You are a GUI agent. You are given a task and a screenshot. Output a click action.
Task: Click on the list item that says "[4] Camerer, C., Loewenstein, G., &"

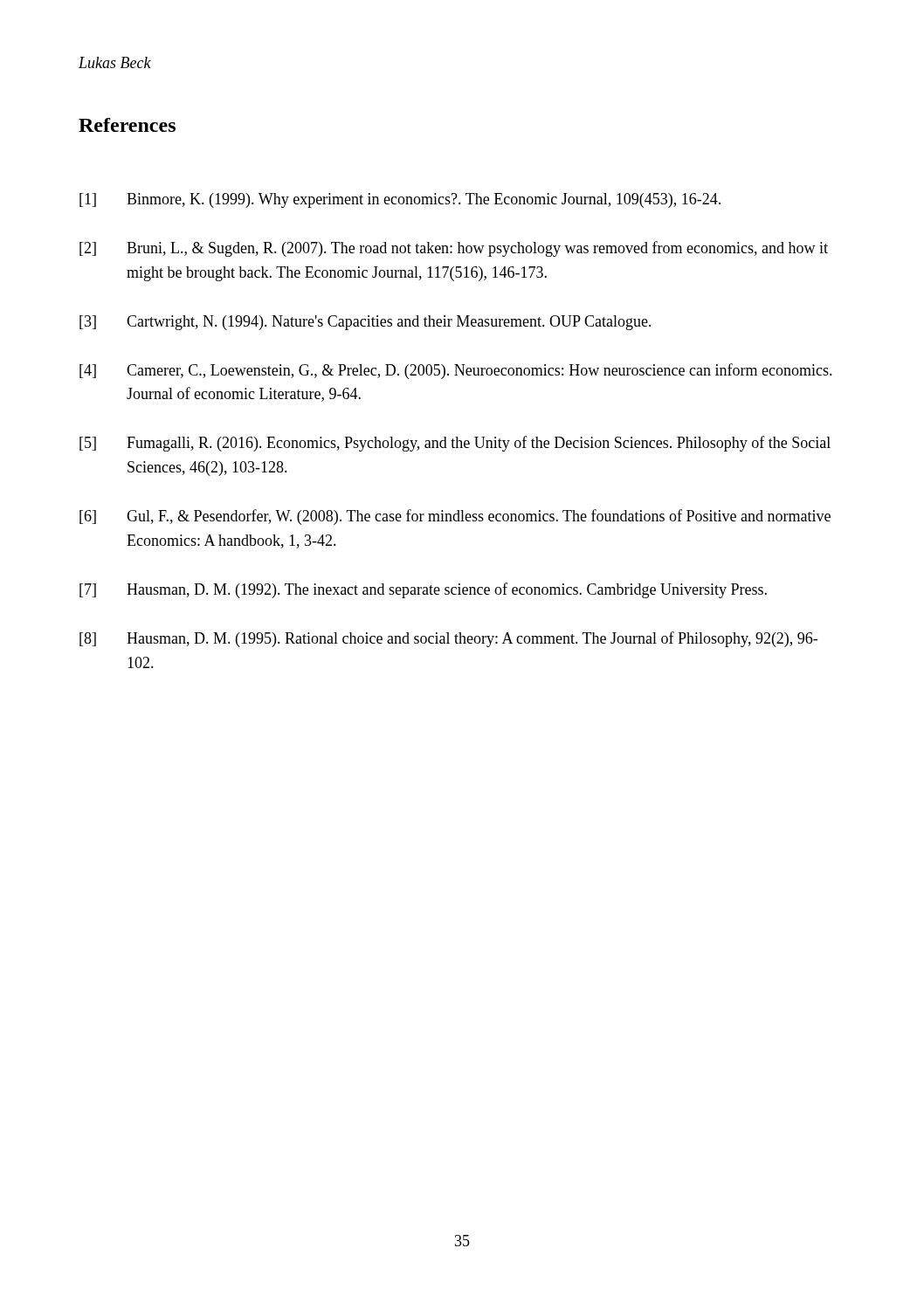click(462, 383)
